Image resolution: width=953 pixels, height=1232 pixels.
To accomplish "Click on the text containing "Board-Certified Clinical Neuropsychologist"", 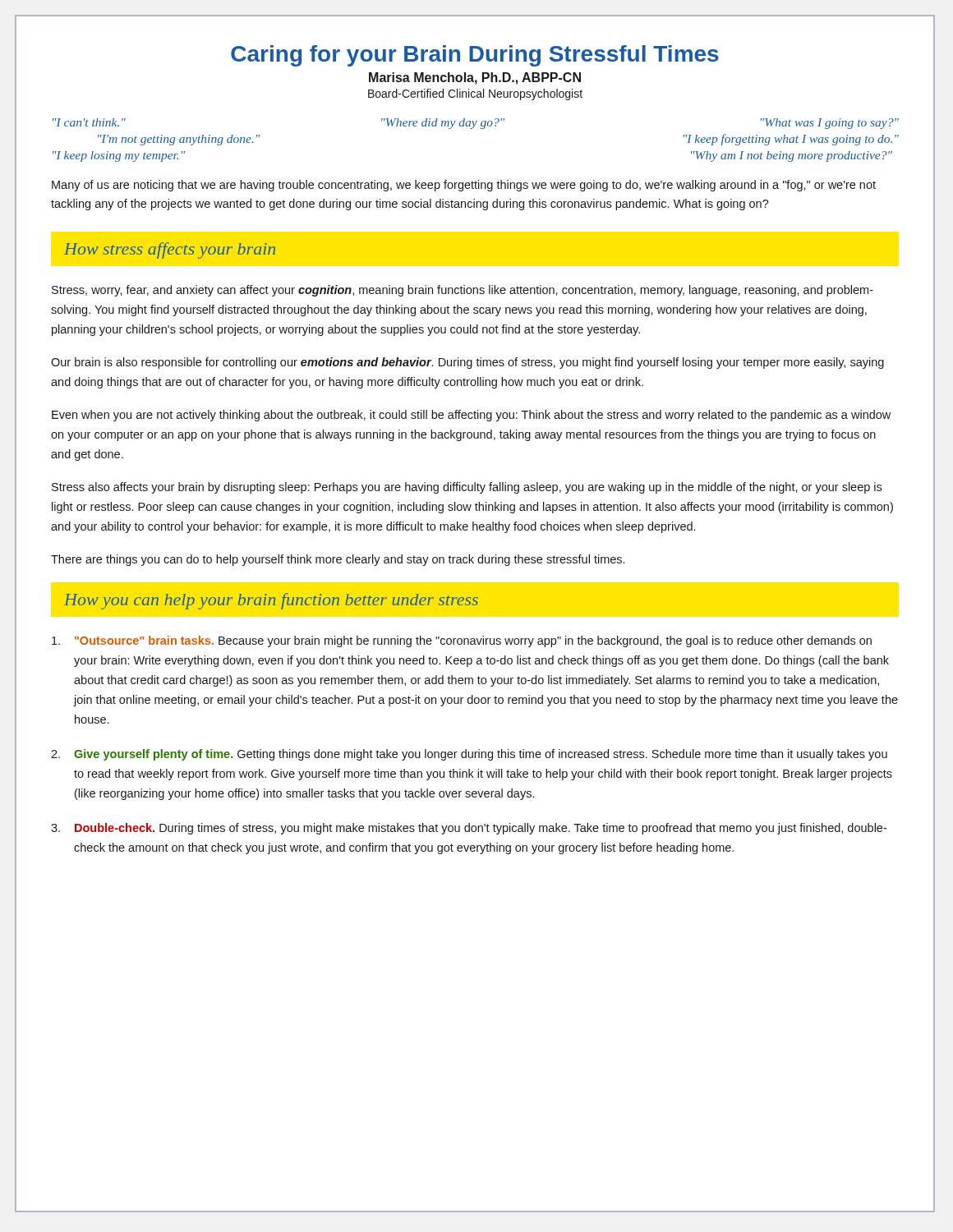I will click(x=475, y=94).
